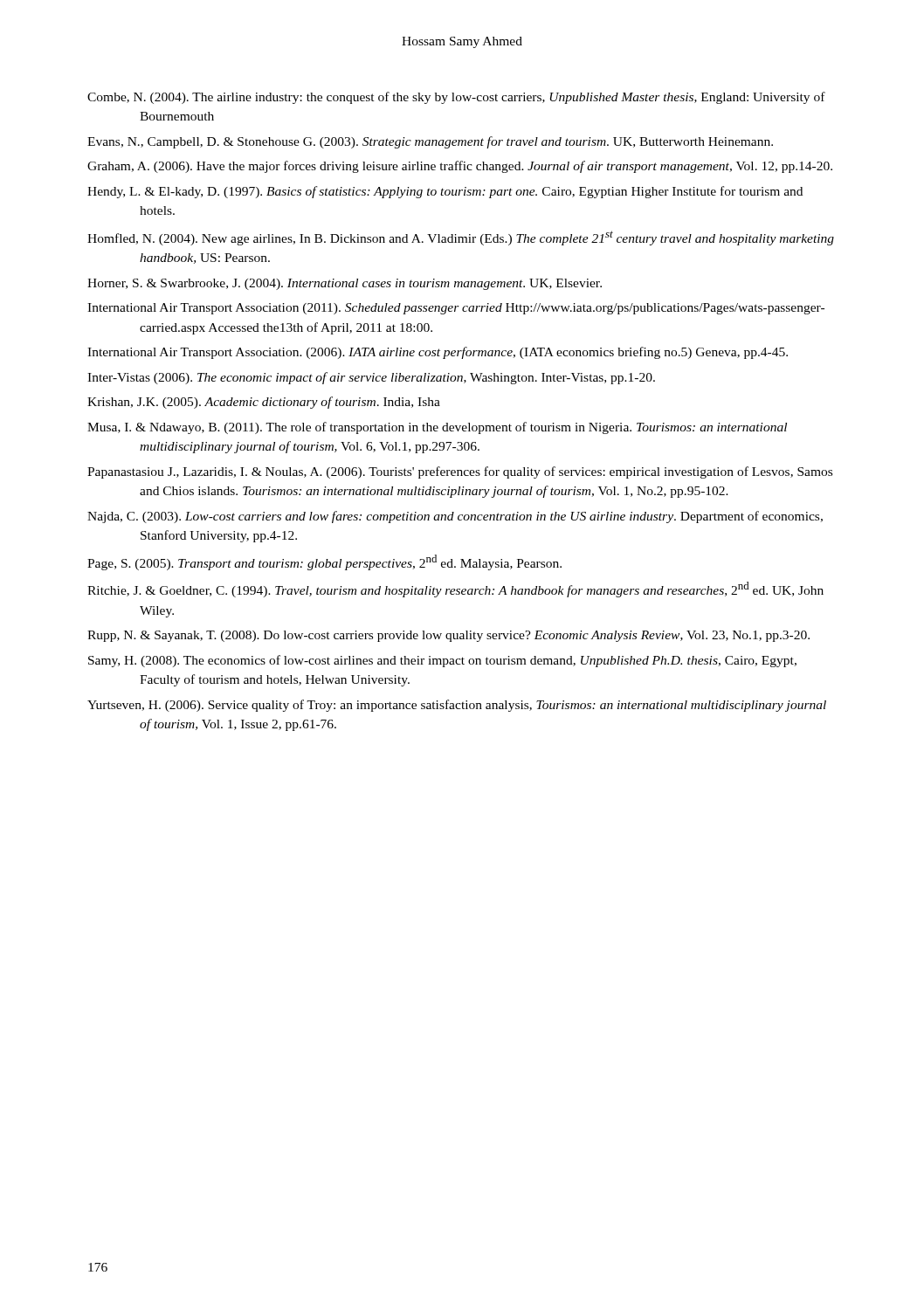Find the list item that reads "Hendy, L. & El-kady, D."

pos(445,200)
